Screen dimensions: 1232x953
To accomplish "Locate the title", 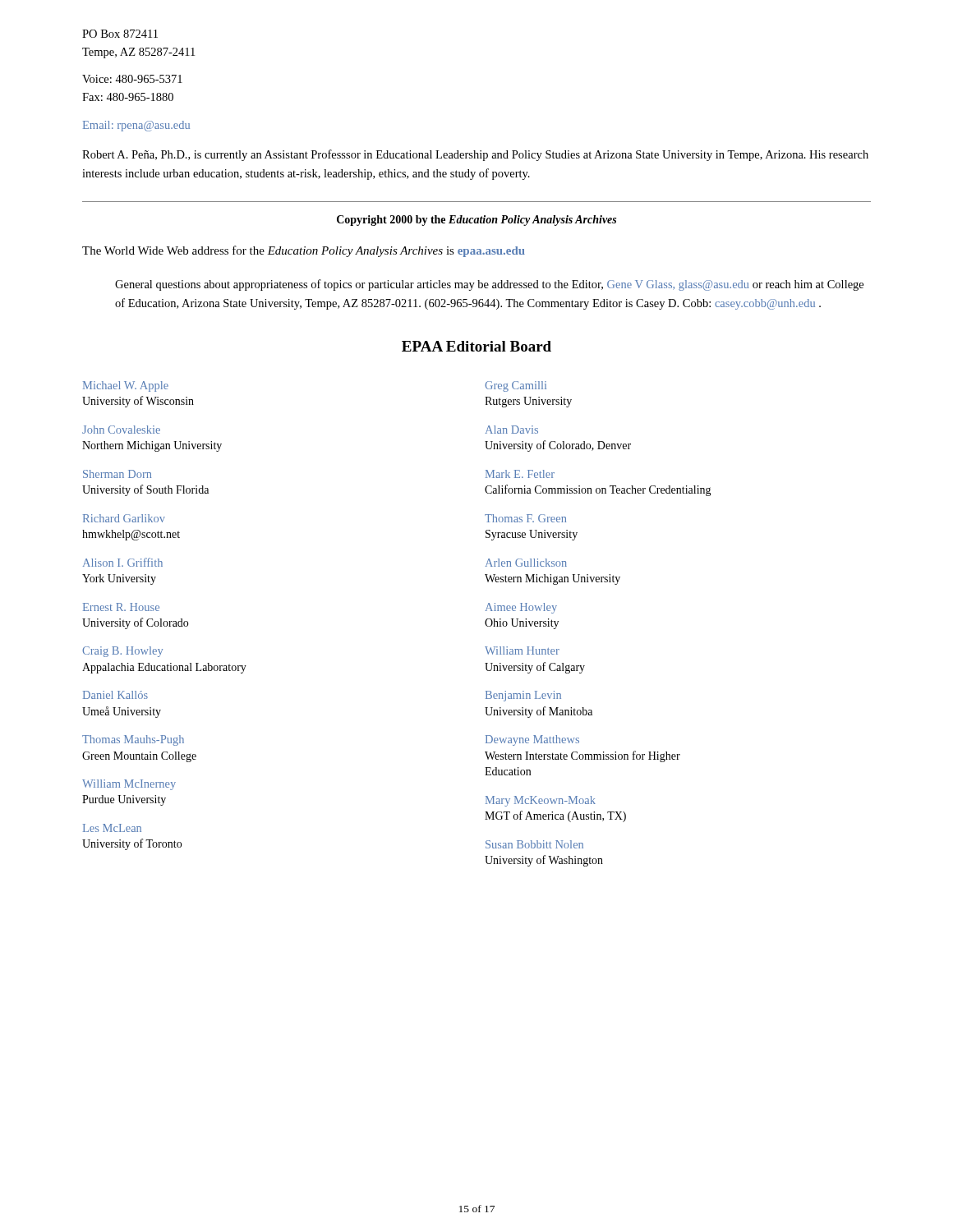I will [476, 346].
